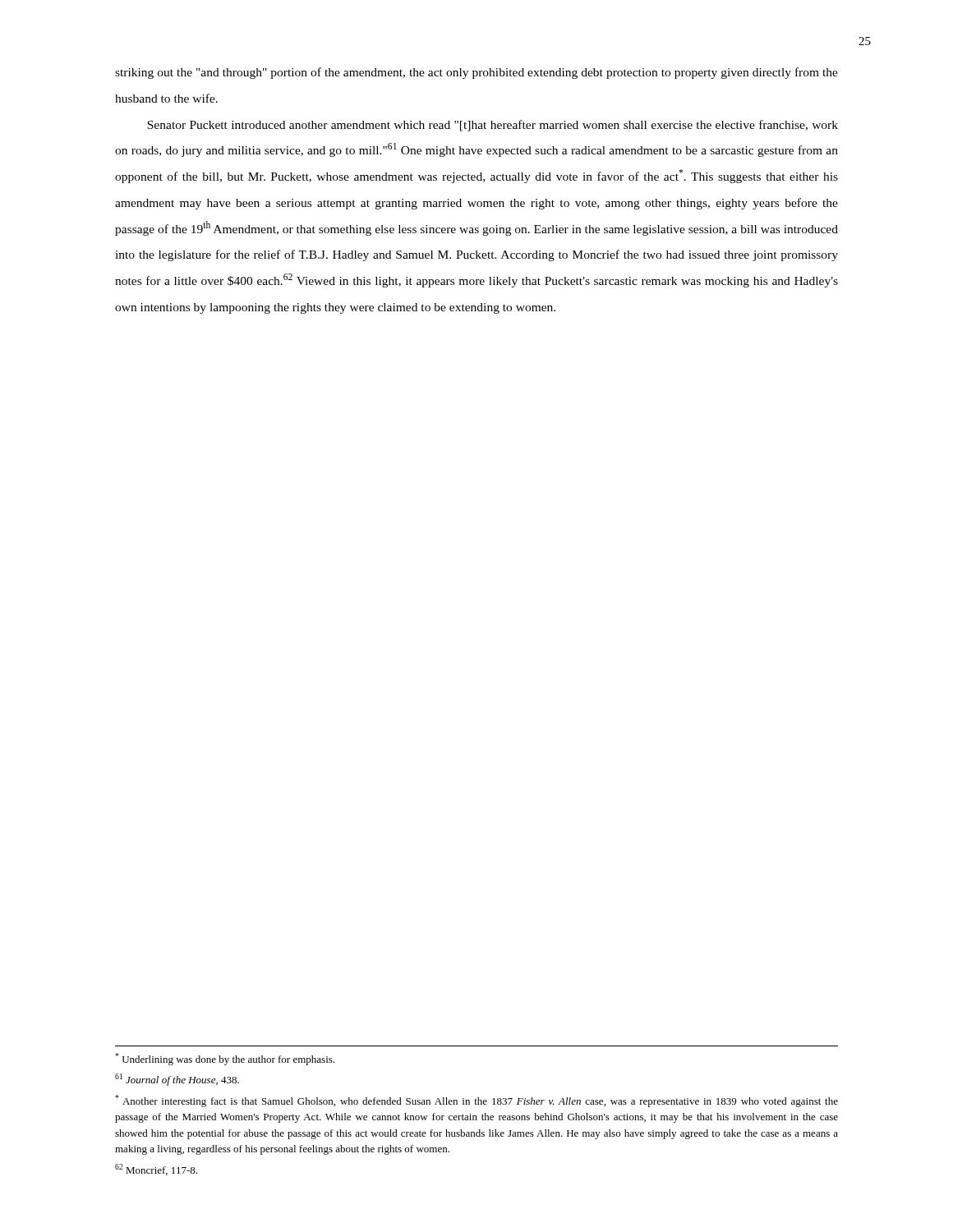
Task: Where is the passage that starts "Underlining was done by the author"?
Action: (225, 1058)
